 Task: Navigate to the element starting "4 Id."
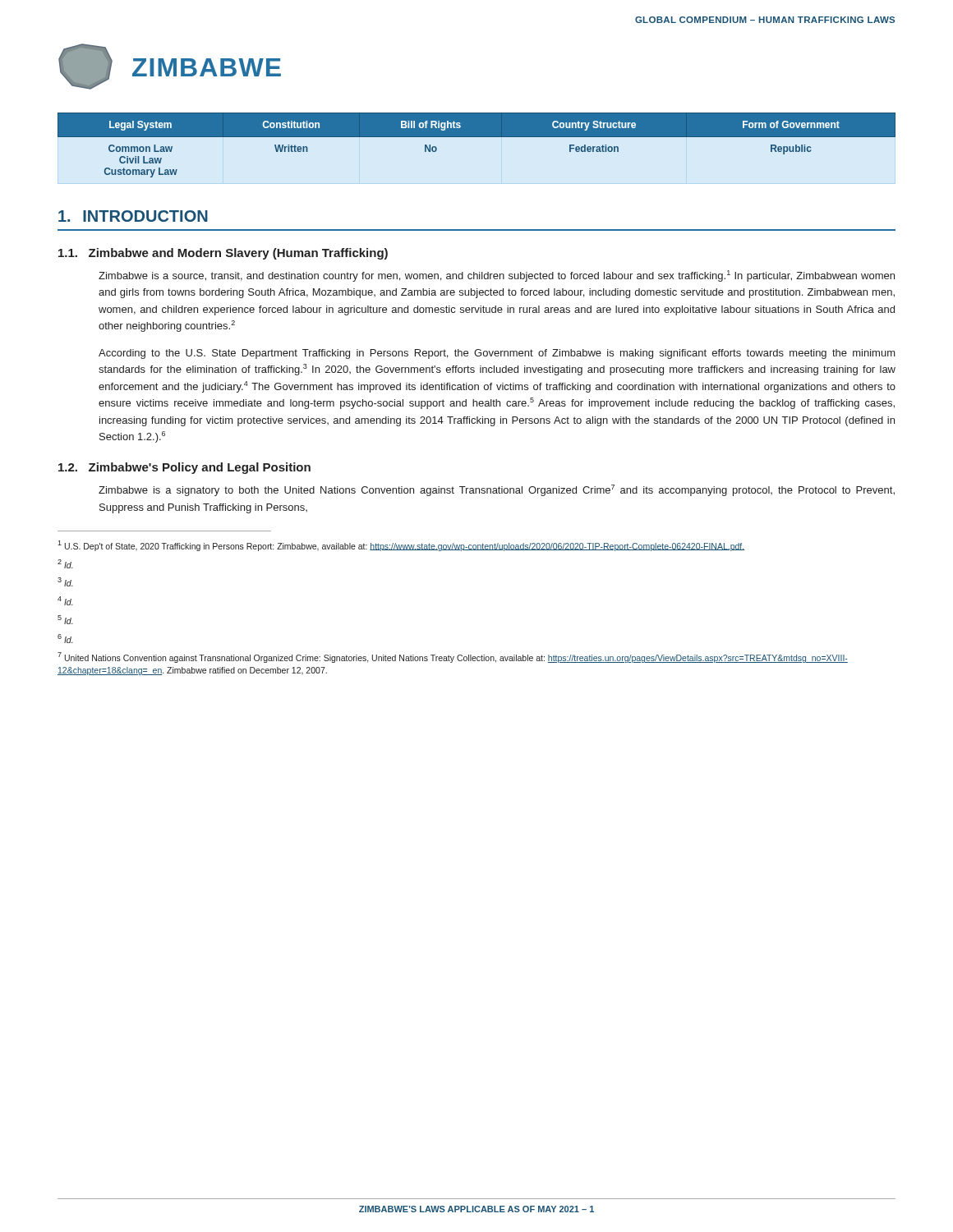coord(66,601)
